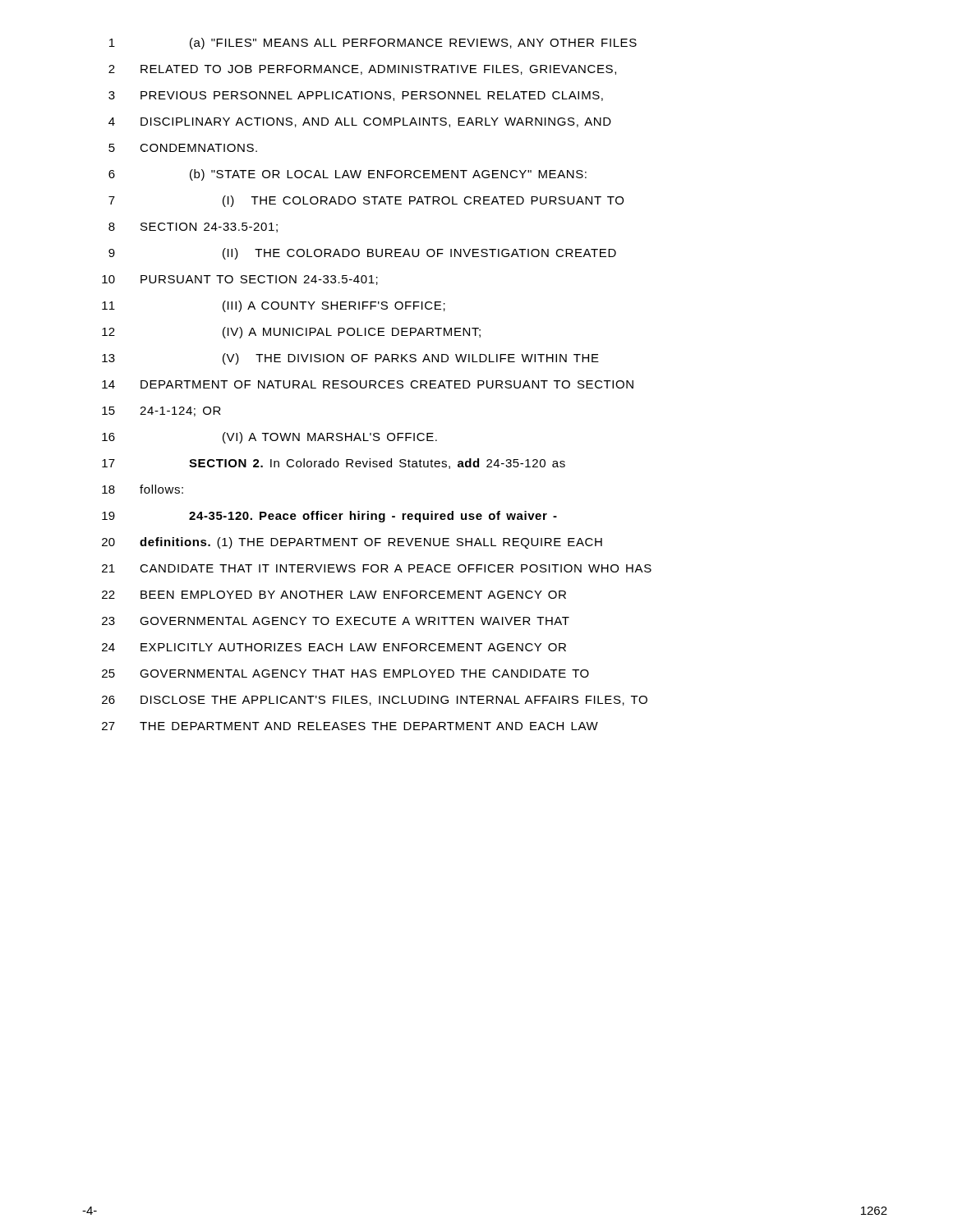Find the block on this page that starts "20 definitions. (1) THE DEPARTMENT OF REVENUE"
953x1232 pixels.
(485, 542)
